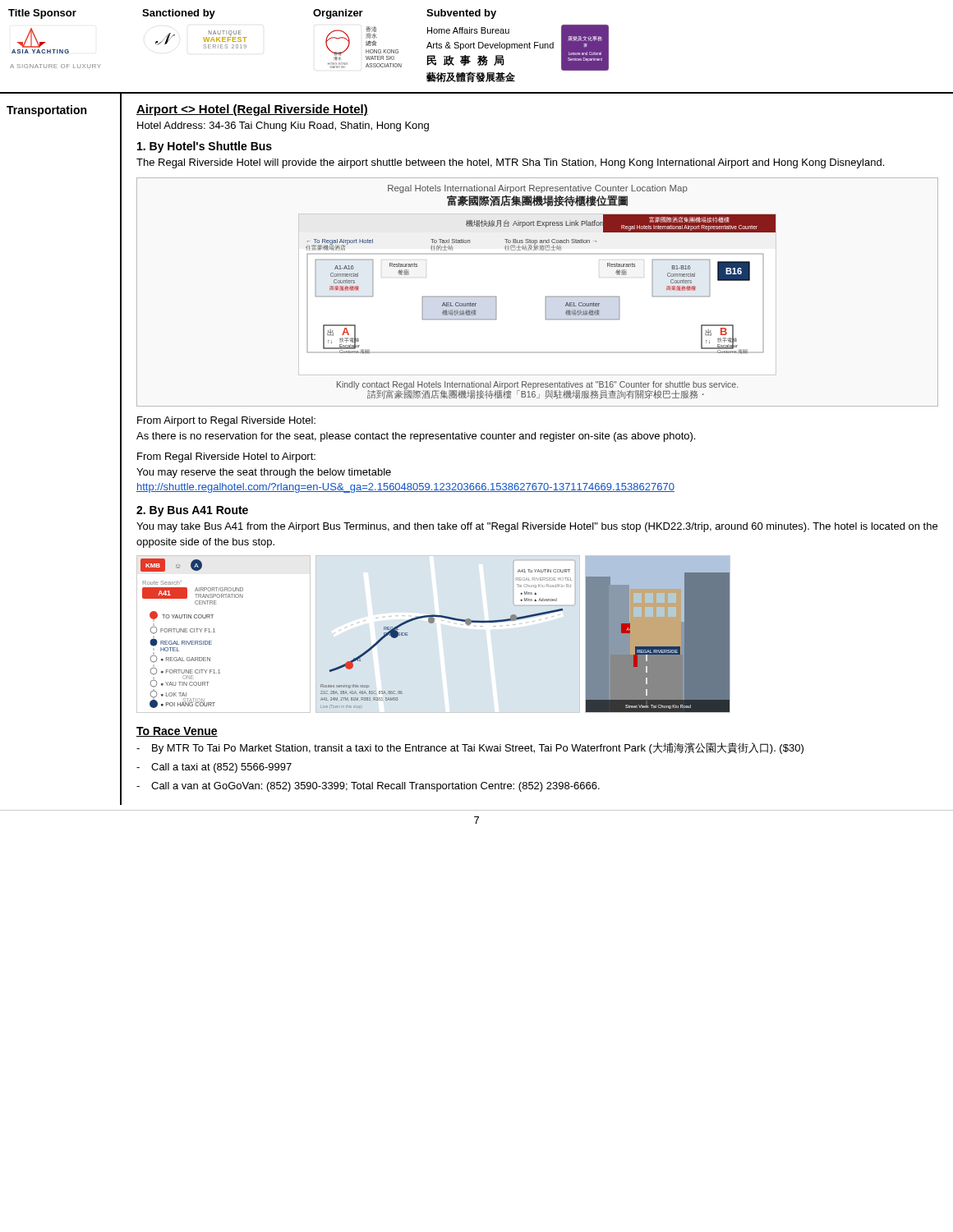
Task: Find the element starting "Airport <> Hotel"
Action: [252, 109]
